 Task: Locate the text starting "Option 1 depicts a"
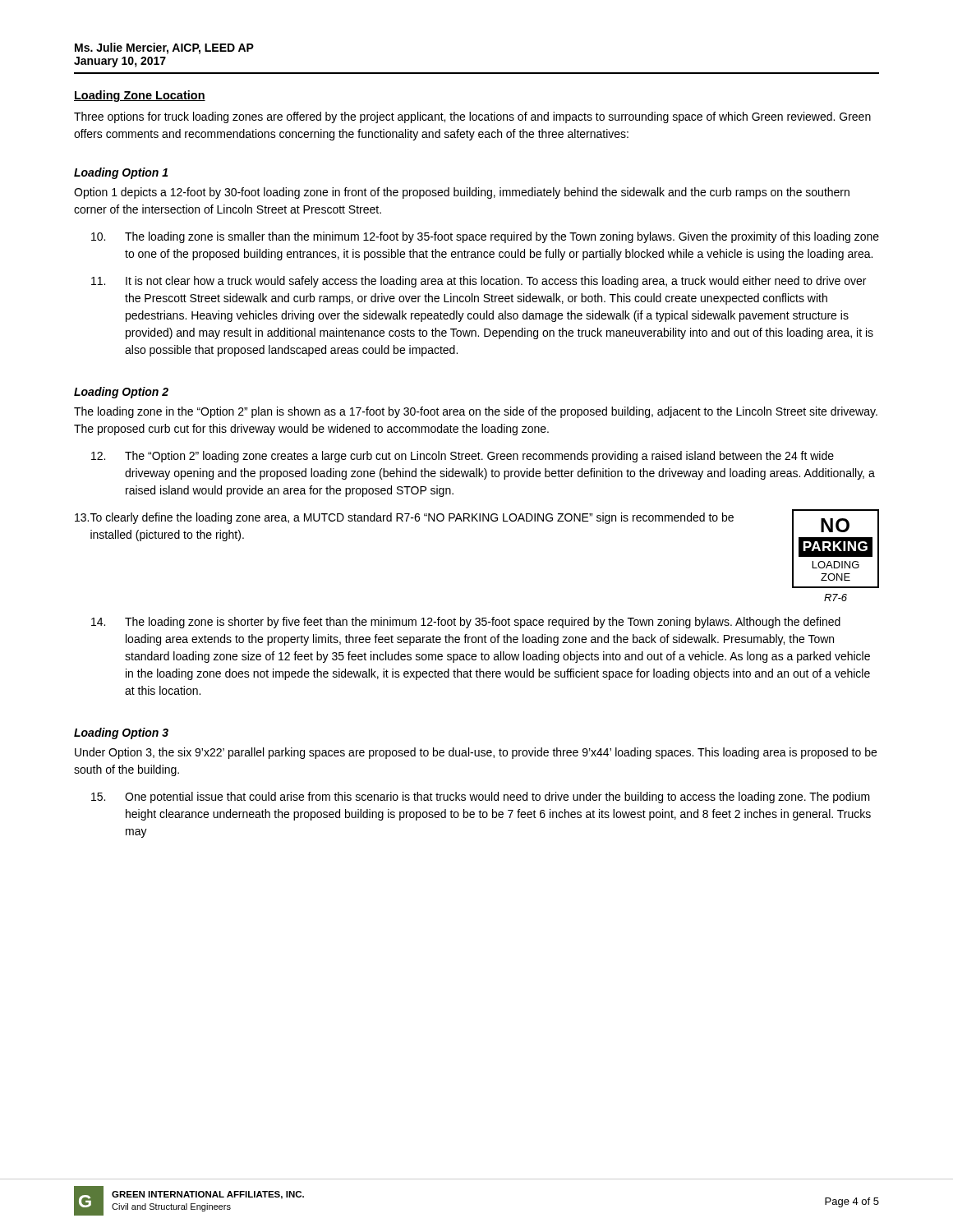tap(476, 201)
